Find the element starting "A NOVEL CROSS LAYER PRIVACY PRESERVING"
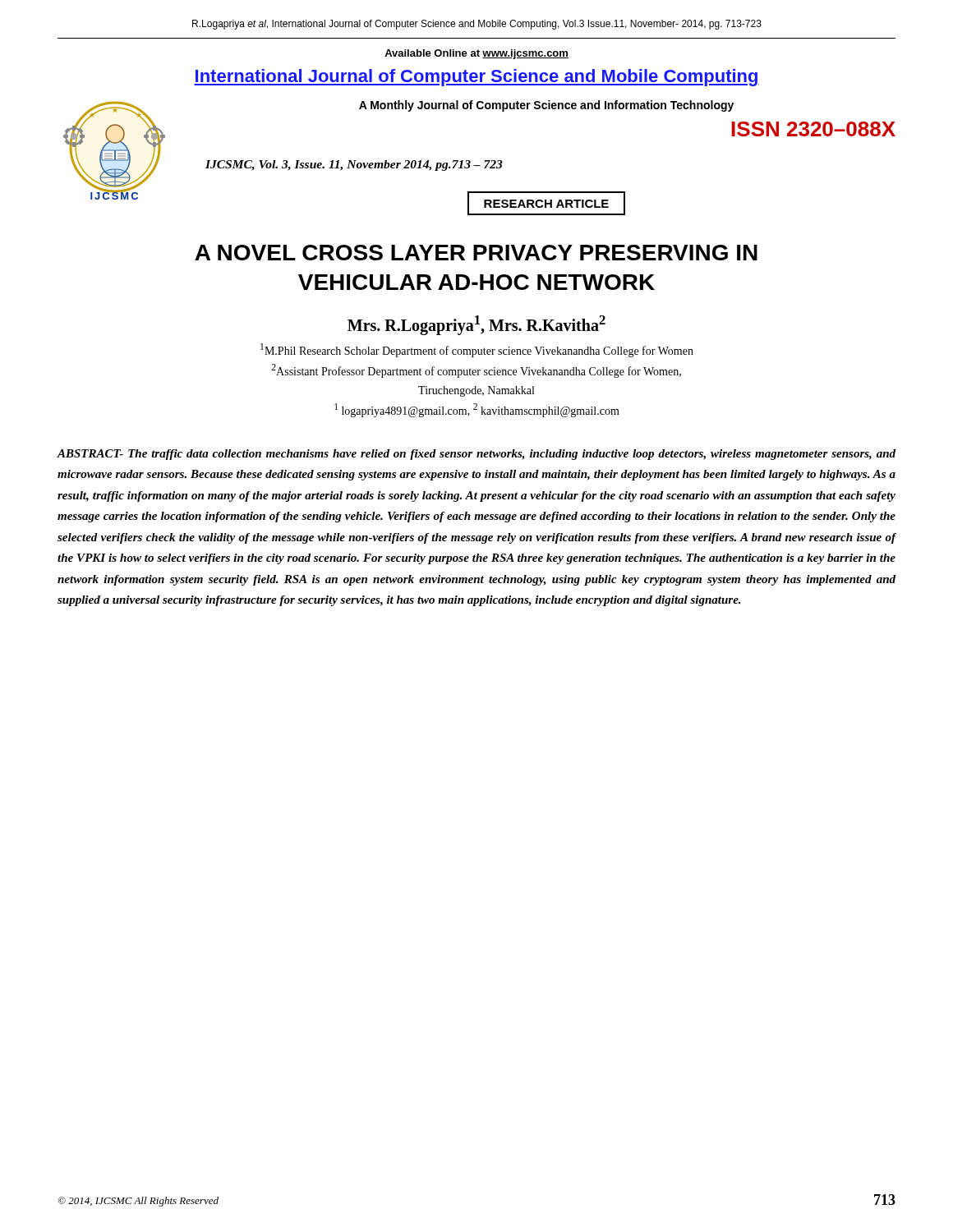953x1232 pixels. click(x=476, y=268)
